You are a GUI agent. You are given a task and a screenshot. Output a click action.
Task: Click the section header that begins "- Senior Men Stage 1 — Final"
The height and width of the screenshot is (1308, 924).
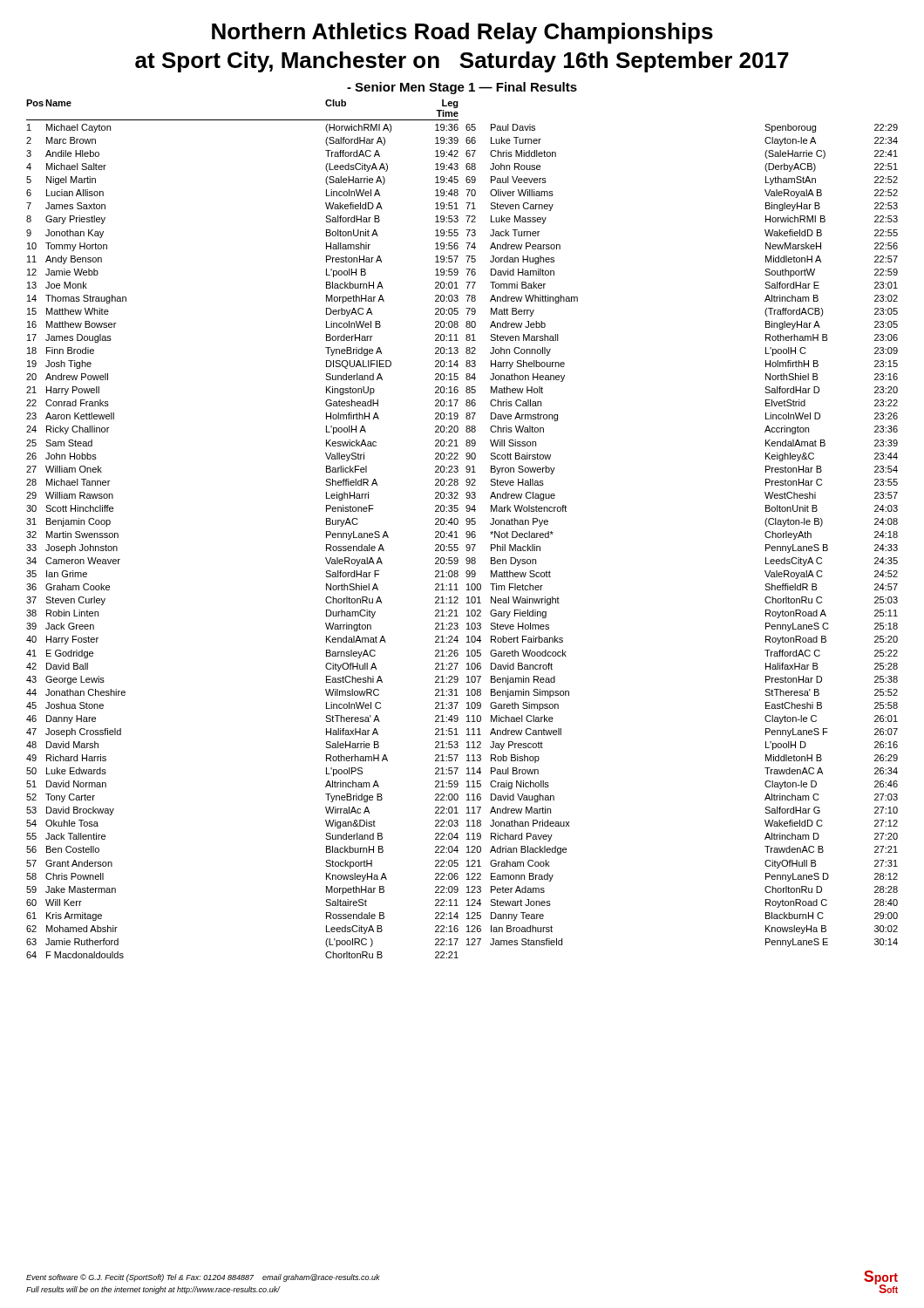point(462,87)
